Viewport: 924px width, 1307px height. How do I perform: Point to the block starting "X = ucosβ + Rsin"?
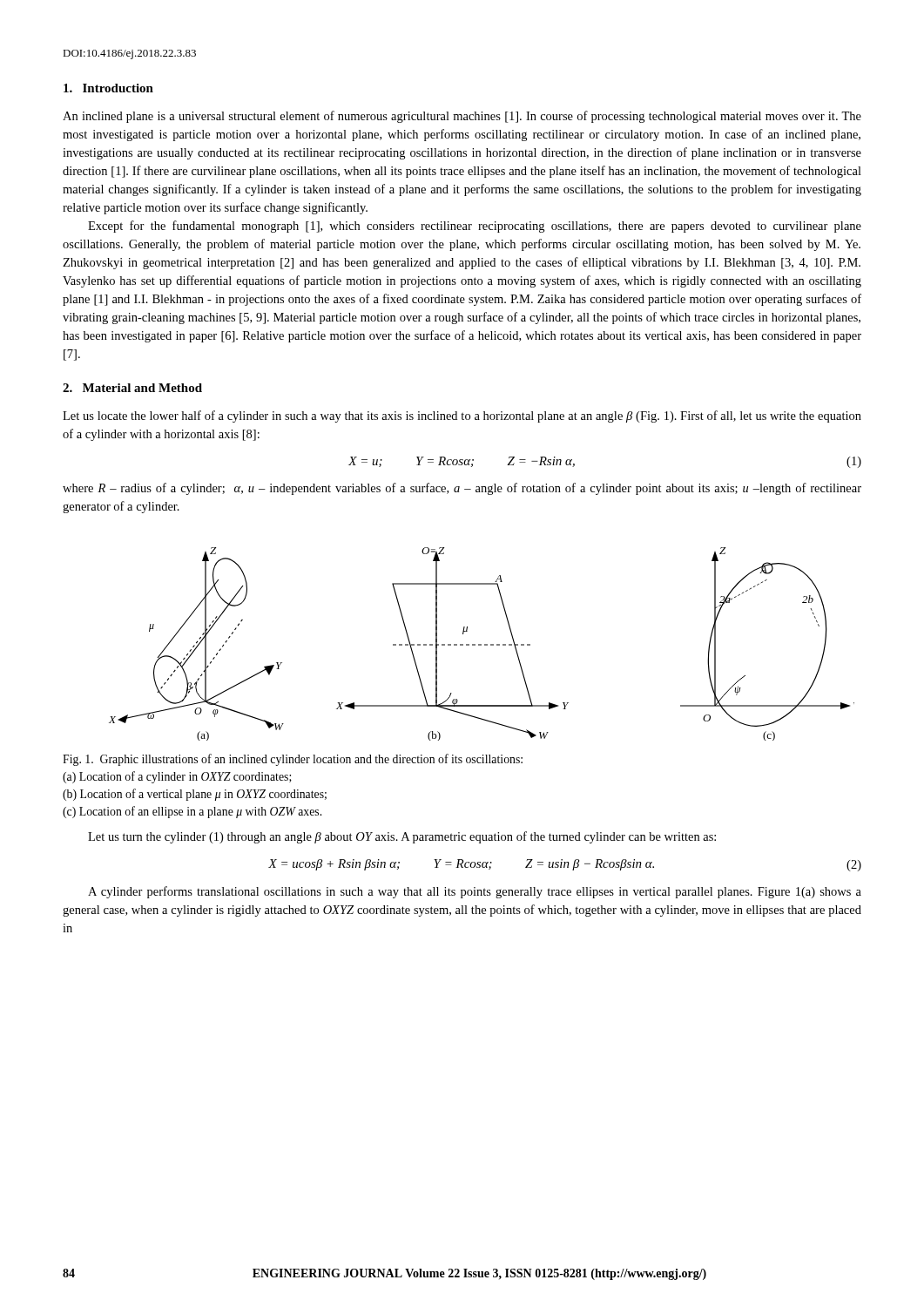coord(462,865)
